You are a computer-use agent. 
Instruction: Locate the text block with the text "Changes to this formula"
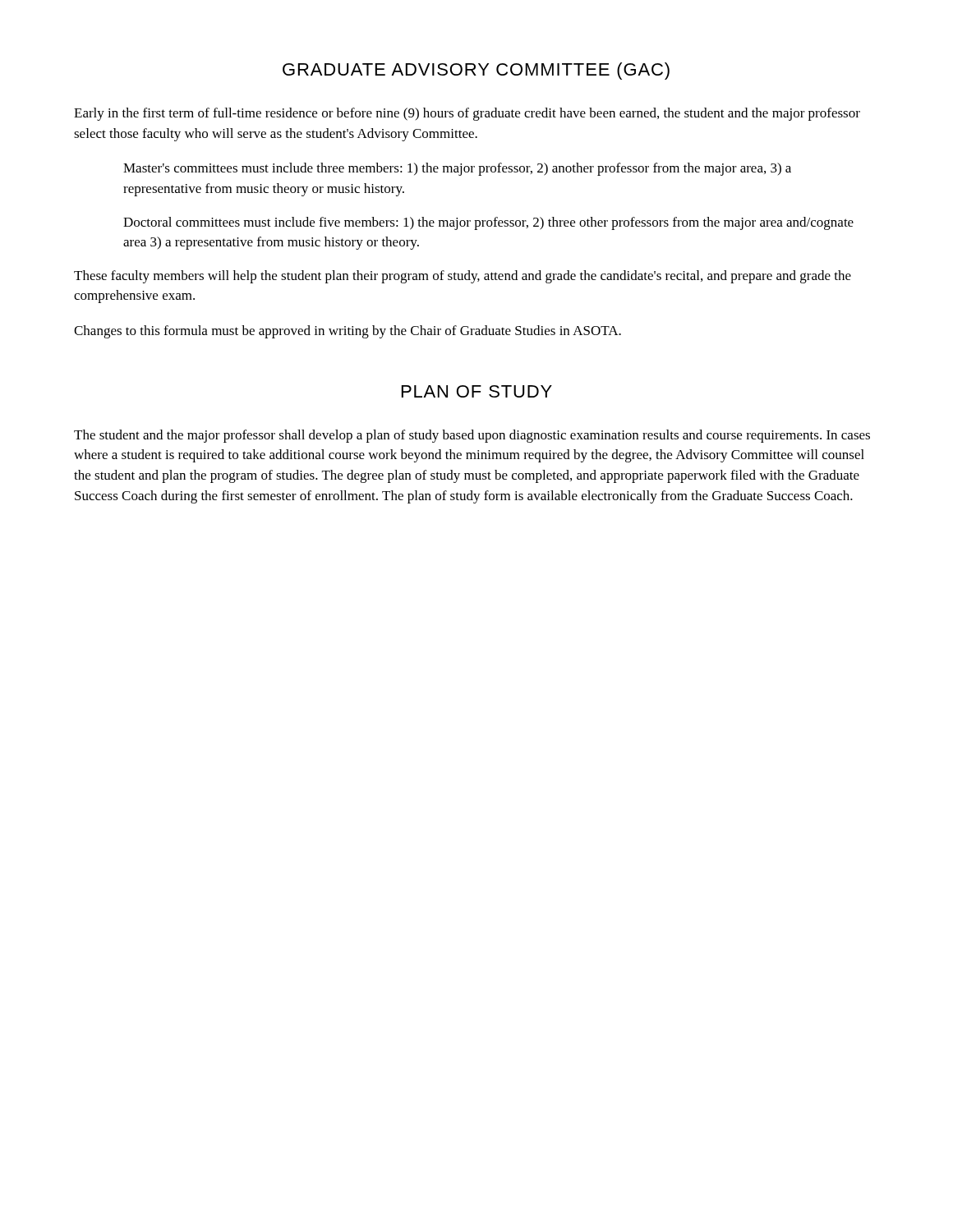point(348,331)
